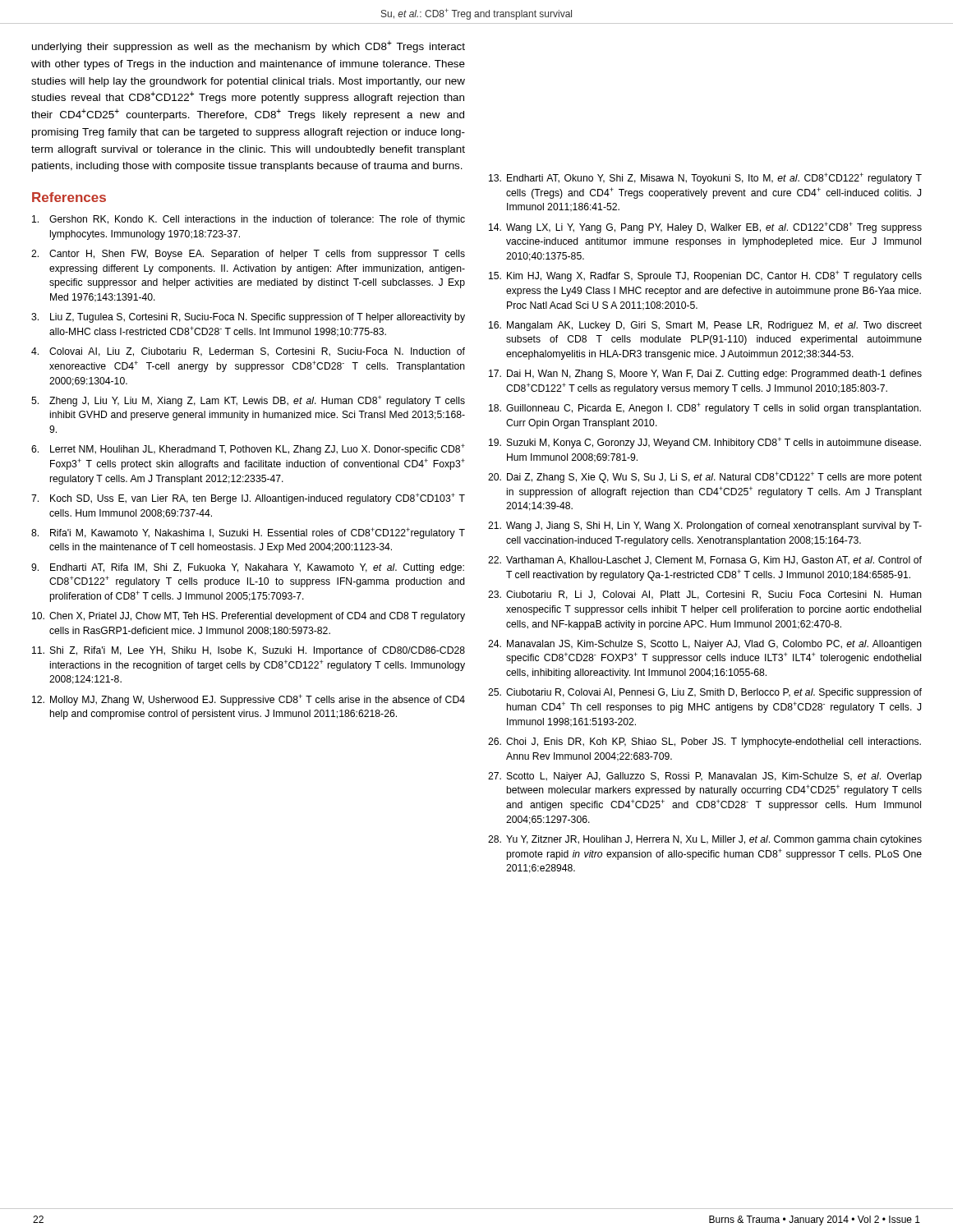Navigate to the text block starting "14. Wang LX, Li"
The image size is (953, 1232).
click(x=705, y=242)
